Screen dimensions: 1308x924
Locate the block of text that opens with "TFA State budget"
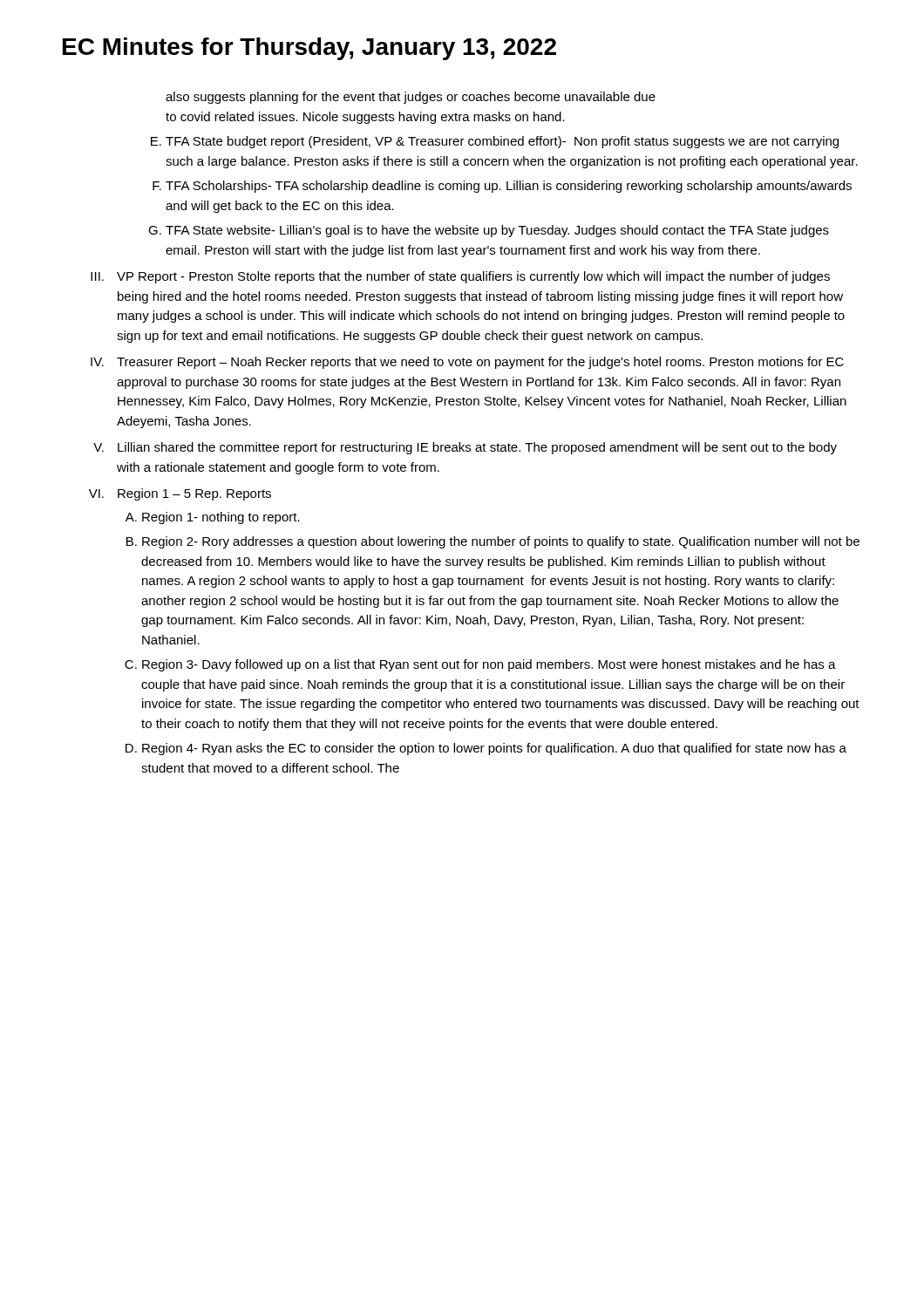pos(512,151)
